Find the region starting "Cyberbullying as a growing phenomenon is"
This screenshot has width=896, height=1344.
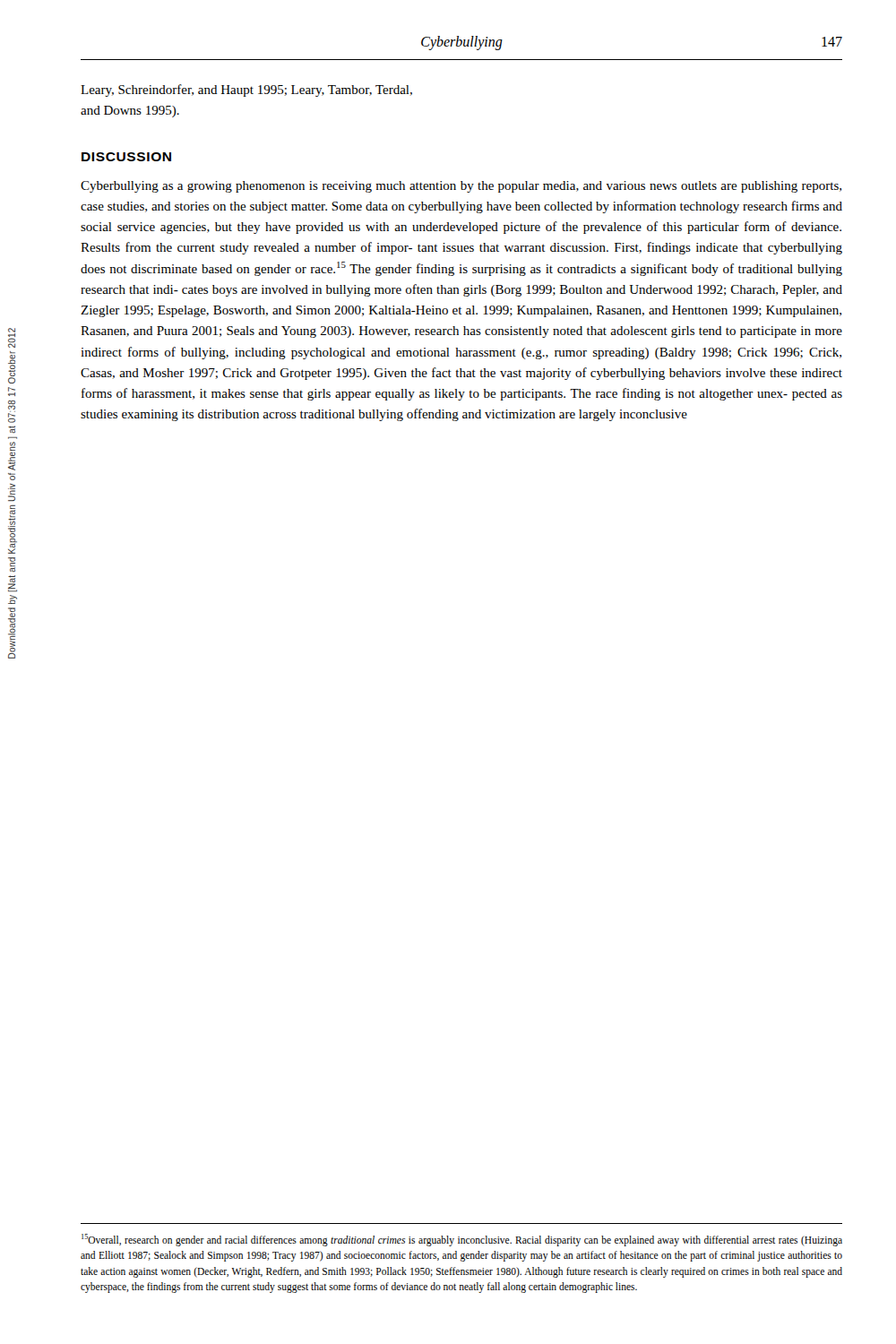point(461,300)
